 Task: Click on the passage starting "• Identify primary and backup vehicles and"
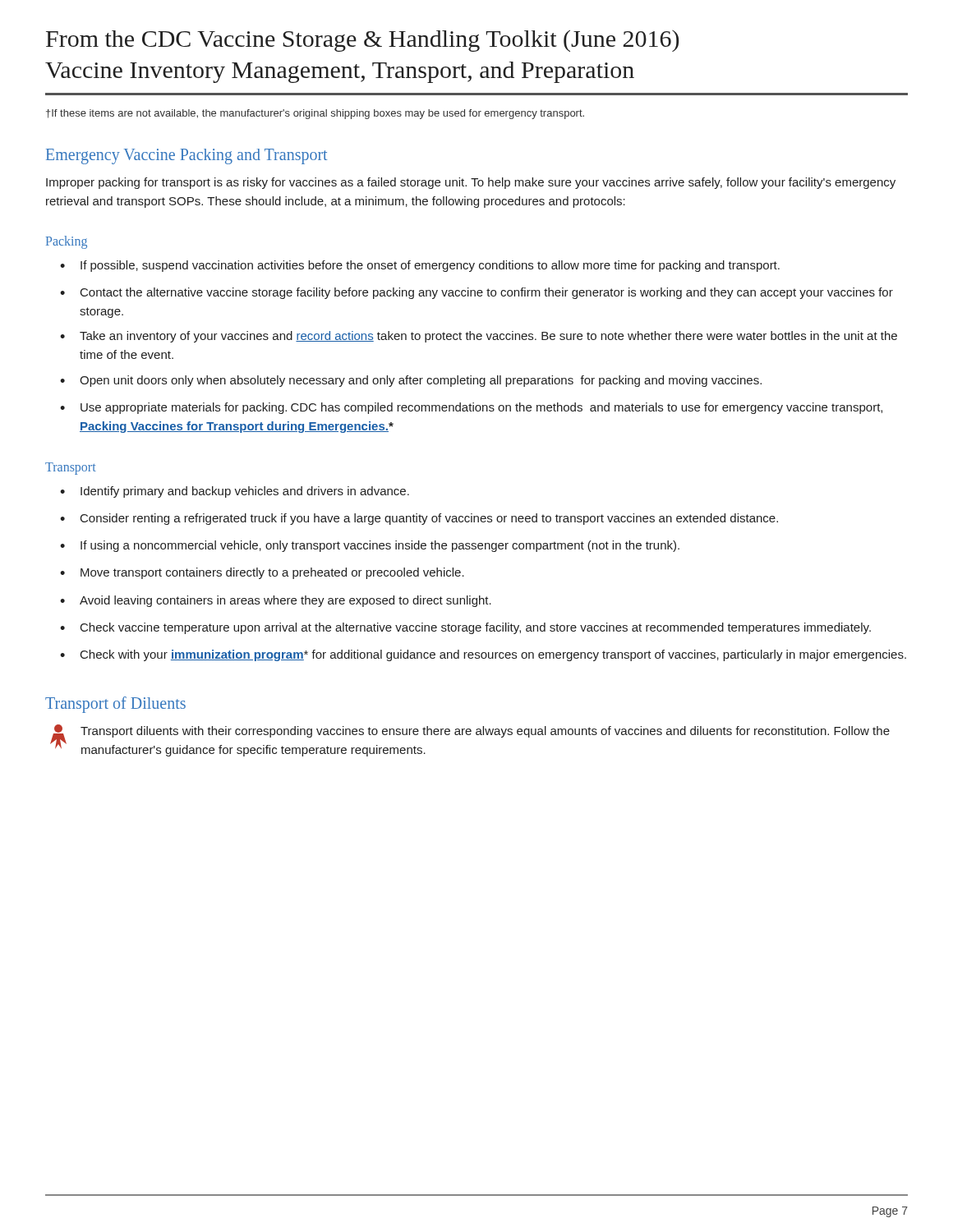pyautogui.click(x=235, y=492)
